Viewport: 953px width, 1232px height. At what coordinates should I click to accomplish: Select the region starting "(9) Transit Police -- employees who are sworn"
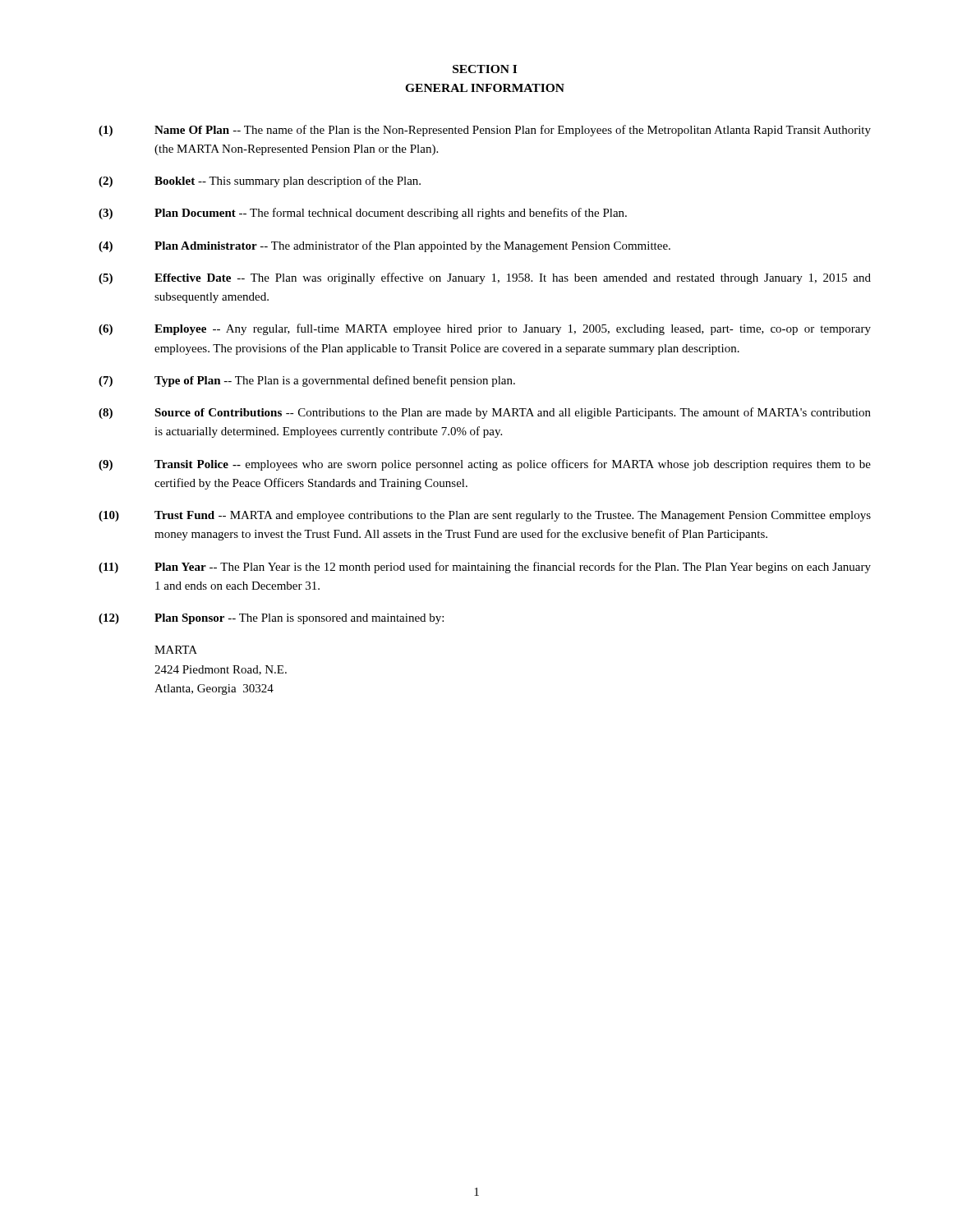click(x=485, y=474)
